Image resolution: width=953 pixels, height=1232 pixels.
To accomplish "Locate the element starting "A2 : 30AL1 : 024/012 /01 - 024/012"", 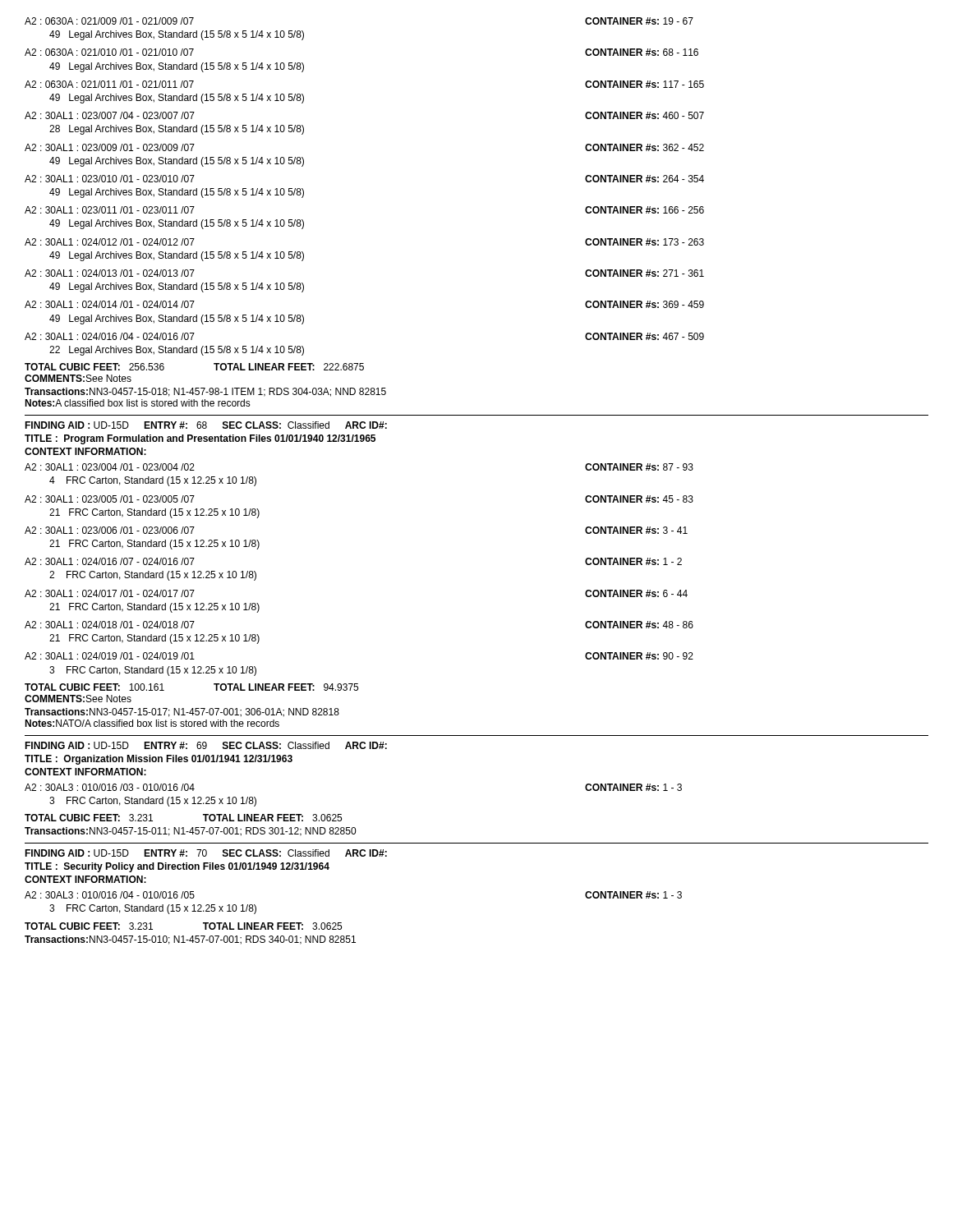I will tap(113, 240).
